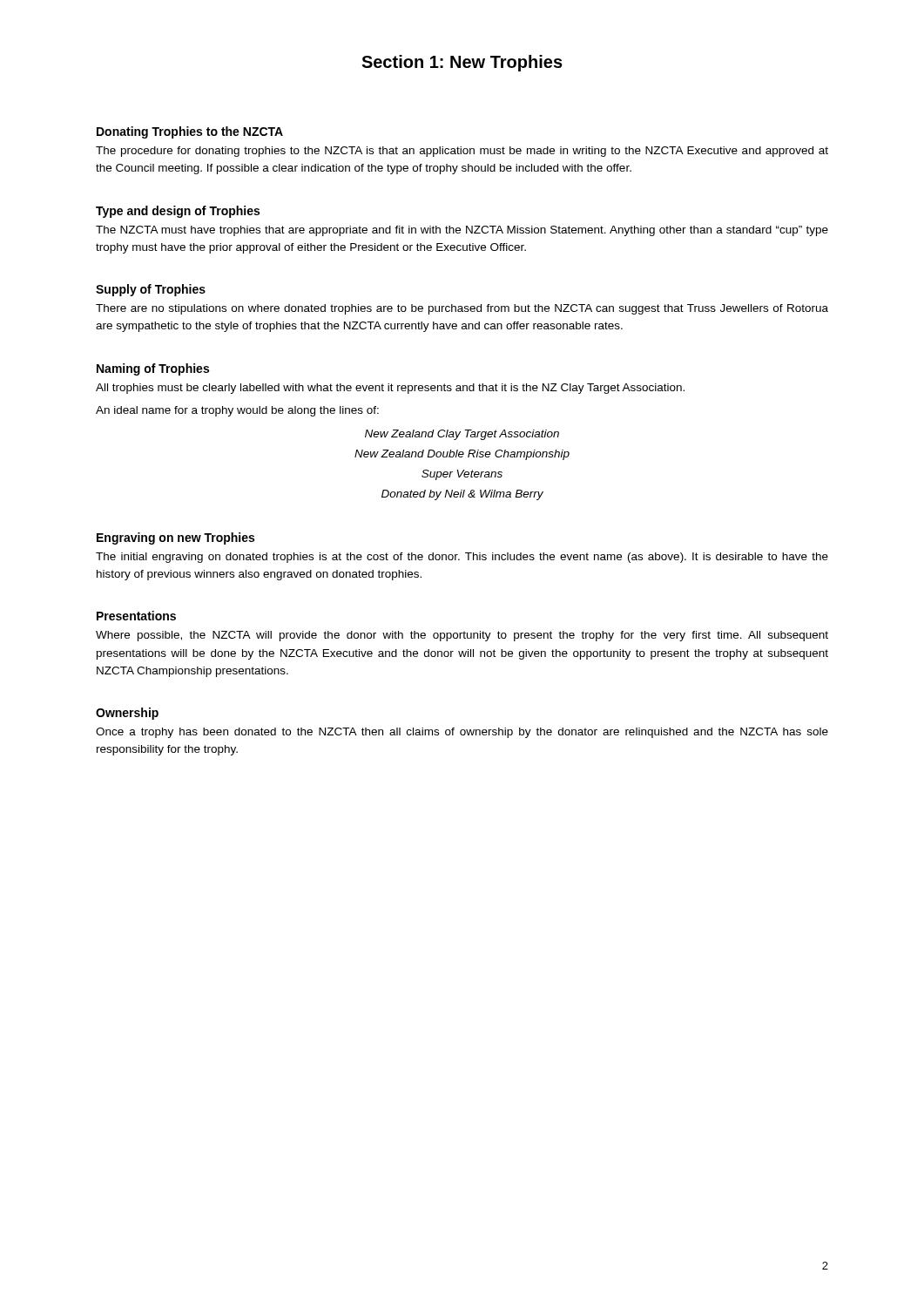Point to "Section 1: New Trophies"
The width and height of the screenshot is (924, 1307).
pyautogui.click(x=462, y=62)
